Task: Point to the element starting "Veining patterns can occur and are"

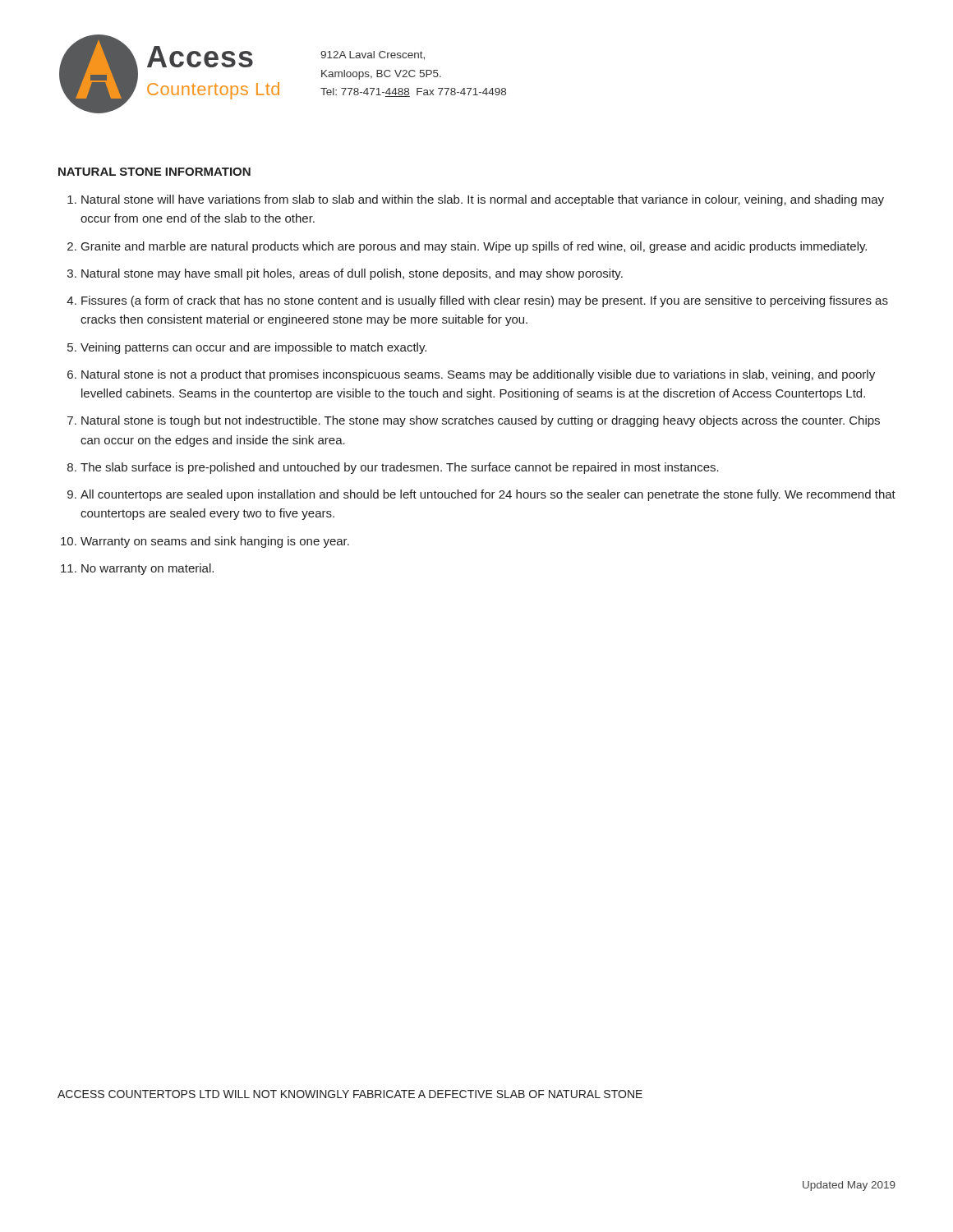Action: coord(254,347)
